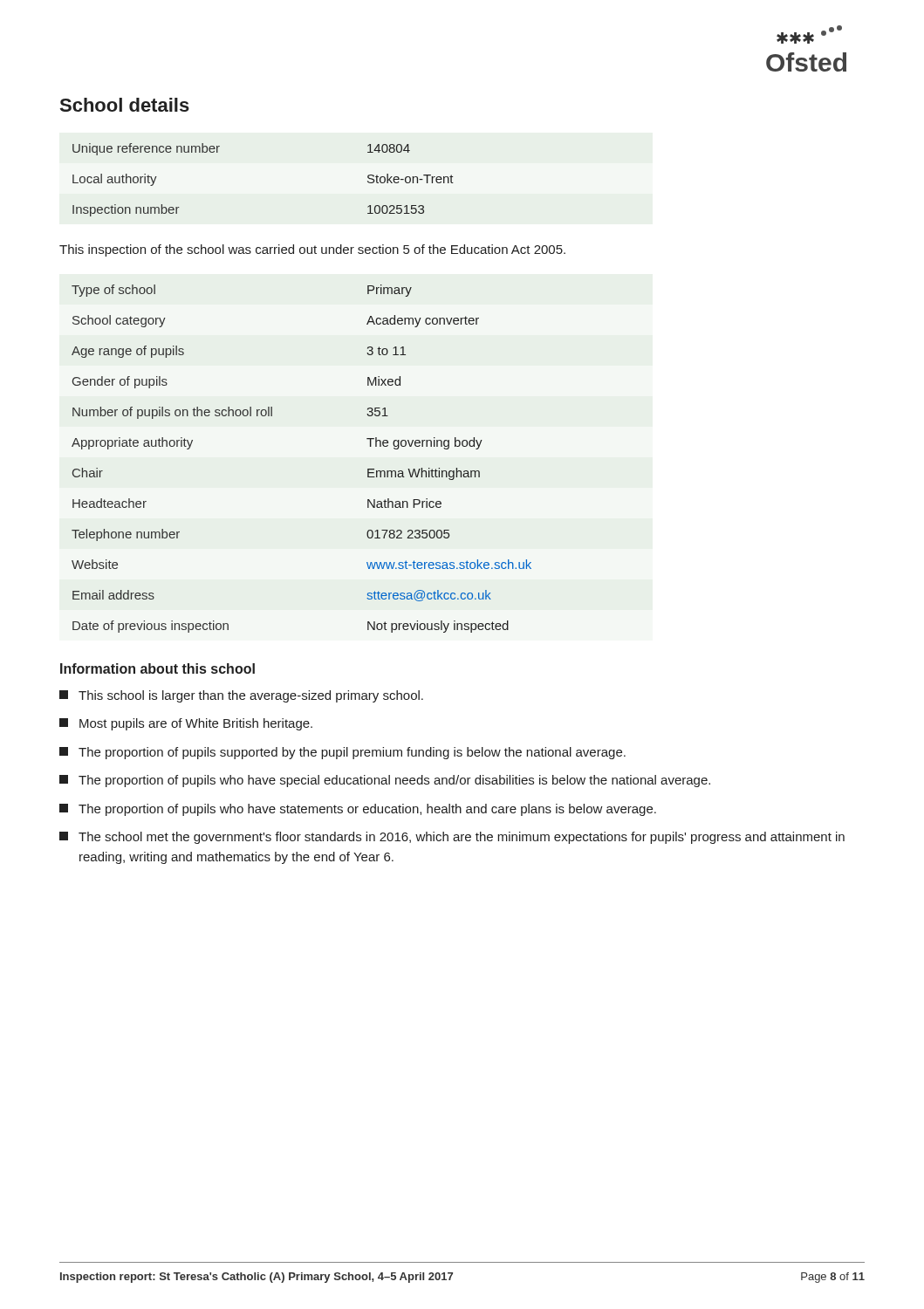Point to the block beginning "This inspection of the"

313,249
